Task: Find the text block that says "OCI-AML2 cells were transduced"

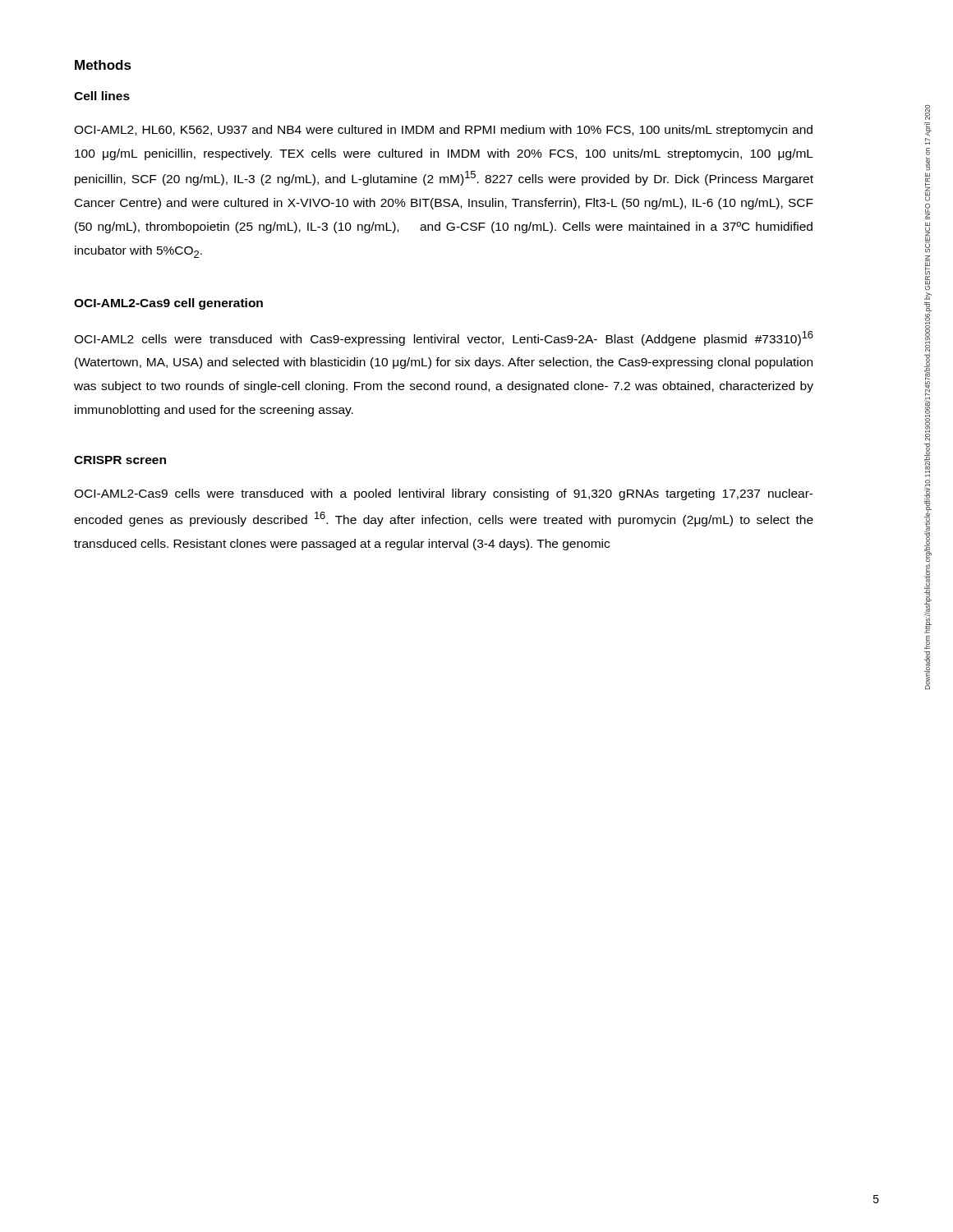Action: (x=444, y=372)
